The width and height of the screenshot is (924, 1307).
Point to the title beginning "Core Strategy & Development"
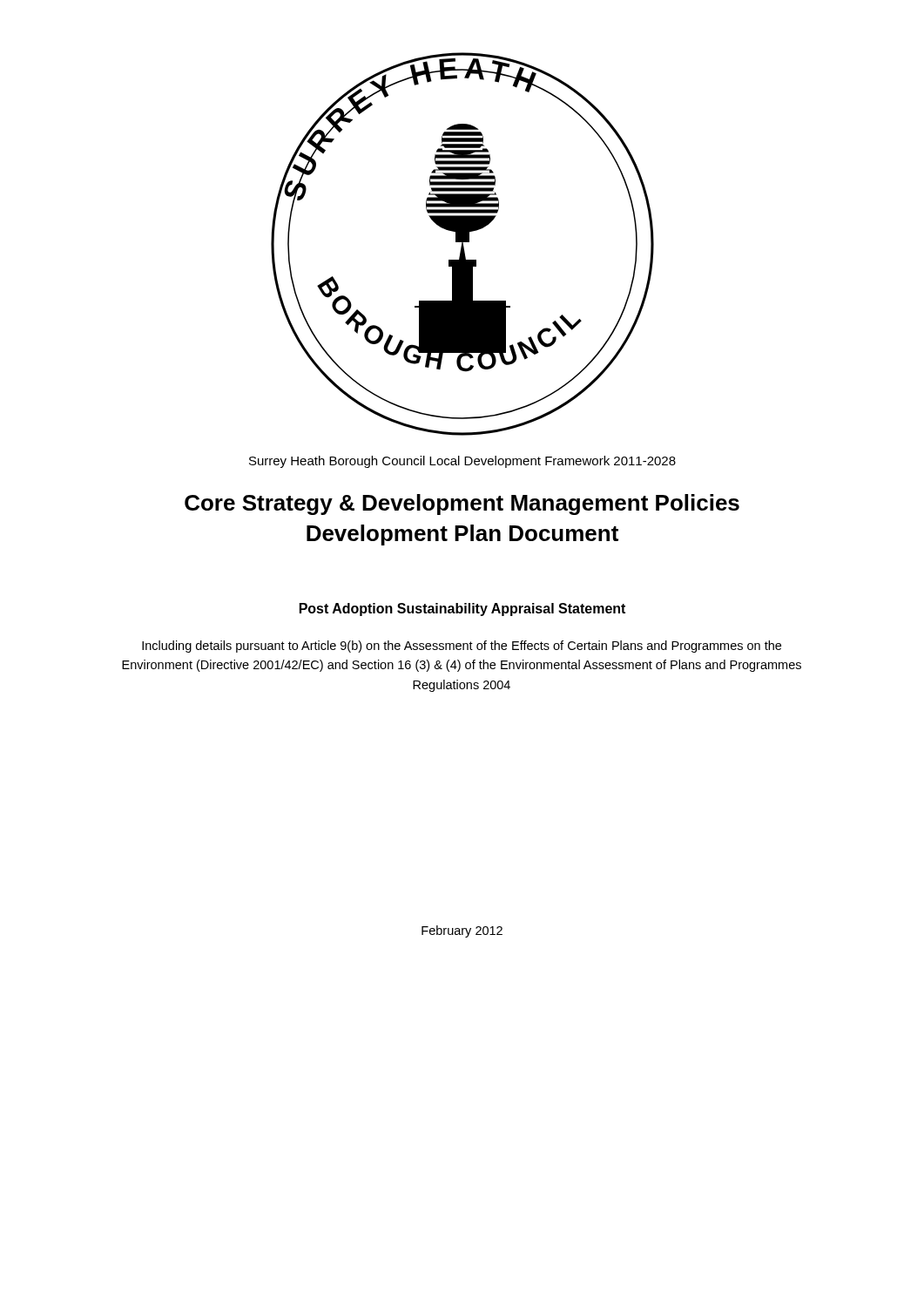[462, 518]
